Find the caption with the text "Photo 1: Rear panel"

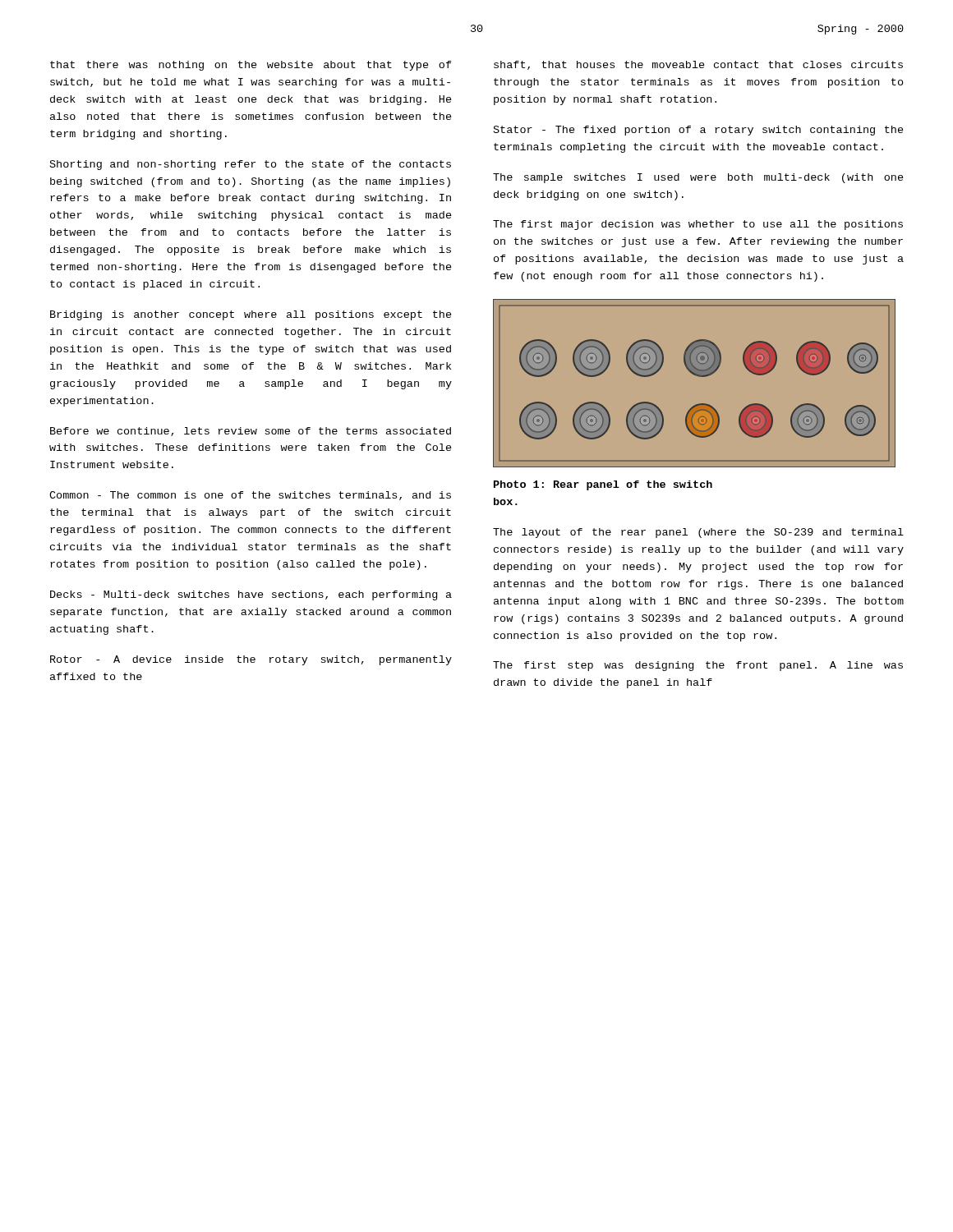pos(603,494)
